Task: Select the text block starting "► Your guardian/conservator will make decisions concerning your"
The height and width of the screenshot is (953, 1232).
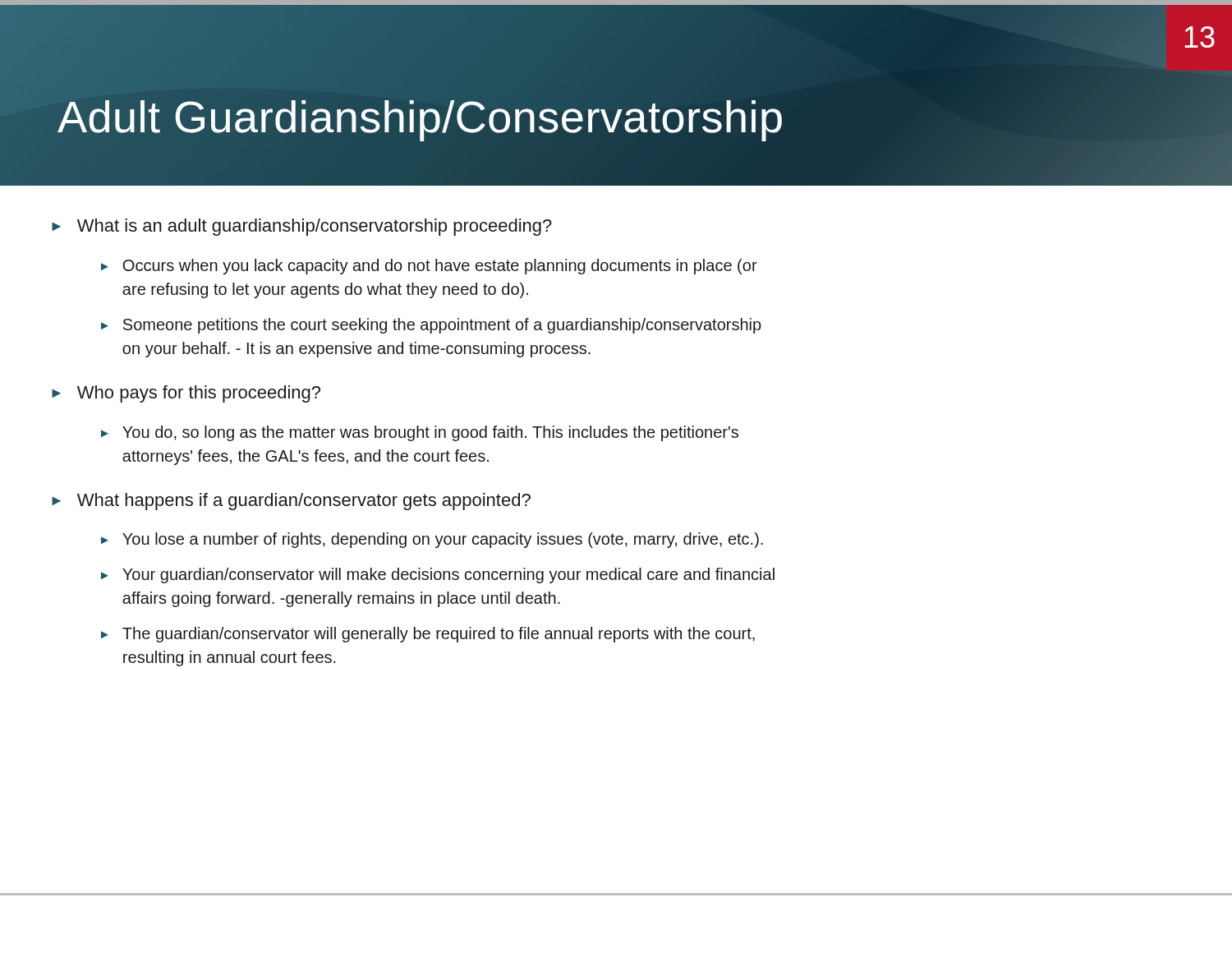Action: coord(641,587)
